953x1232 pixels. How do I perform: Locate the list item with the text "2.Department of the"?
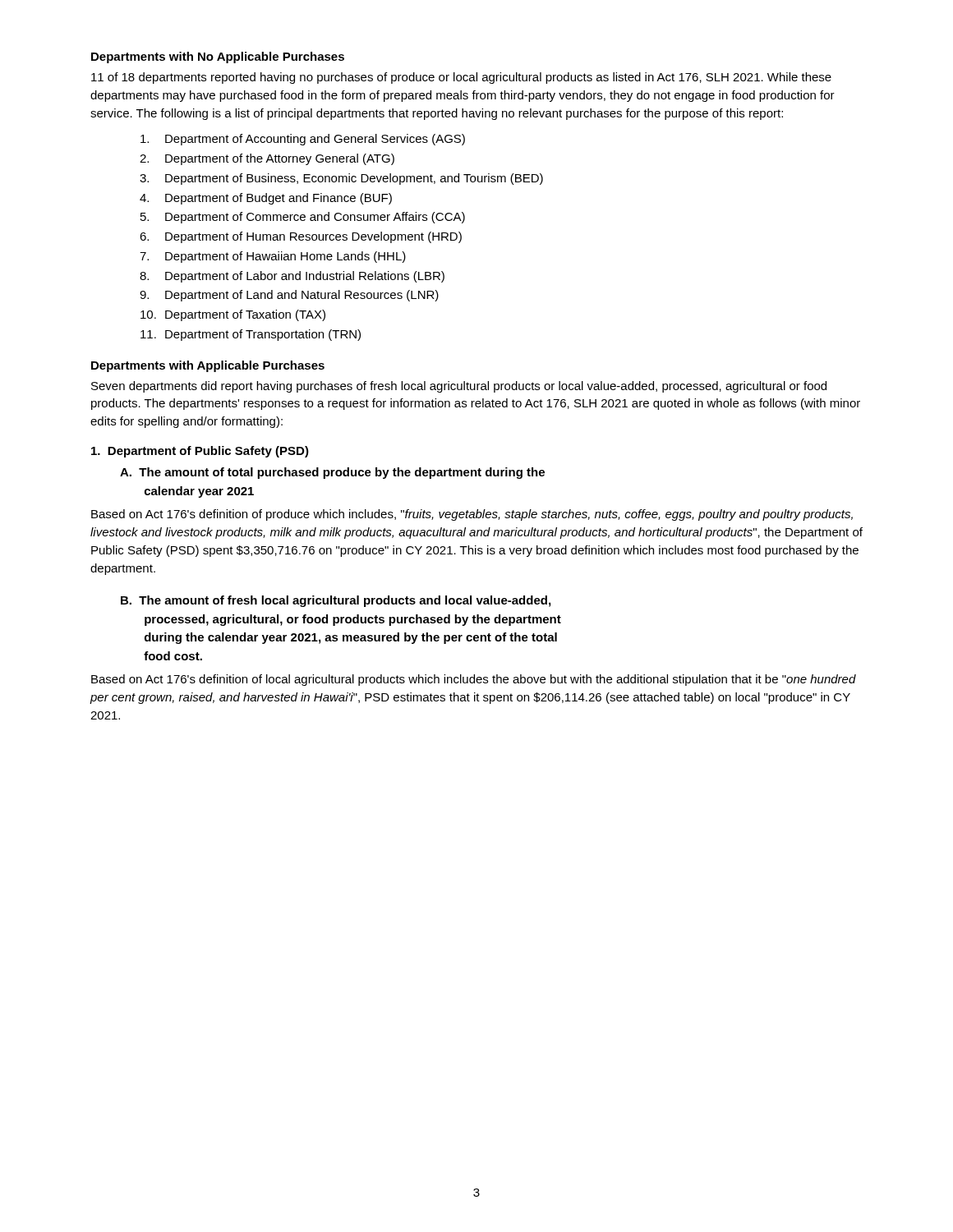(267, 158)
